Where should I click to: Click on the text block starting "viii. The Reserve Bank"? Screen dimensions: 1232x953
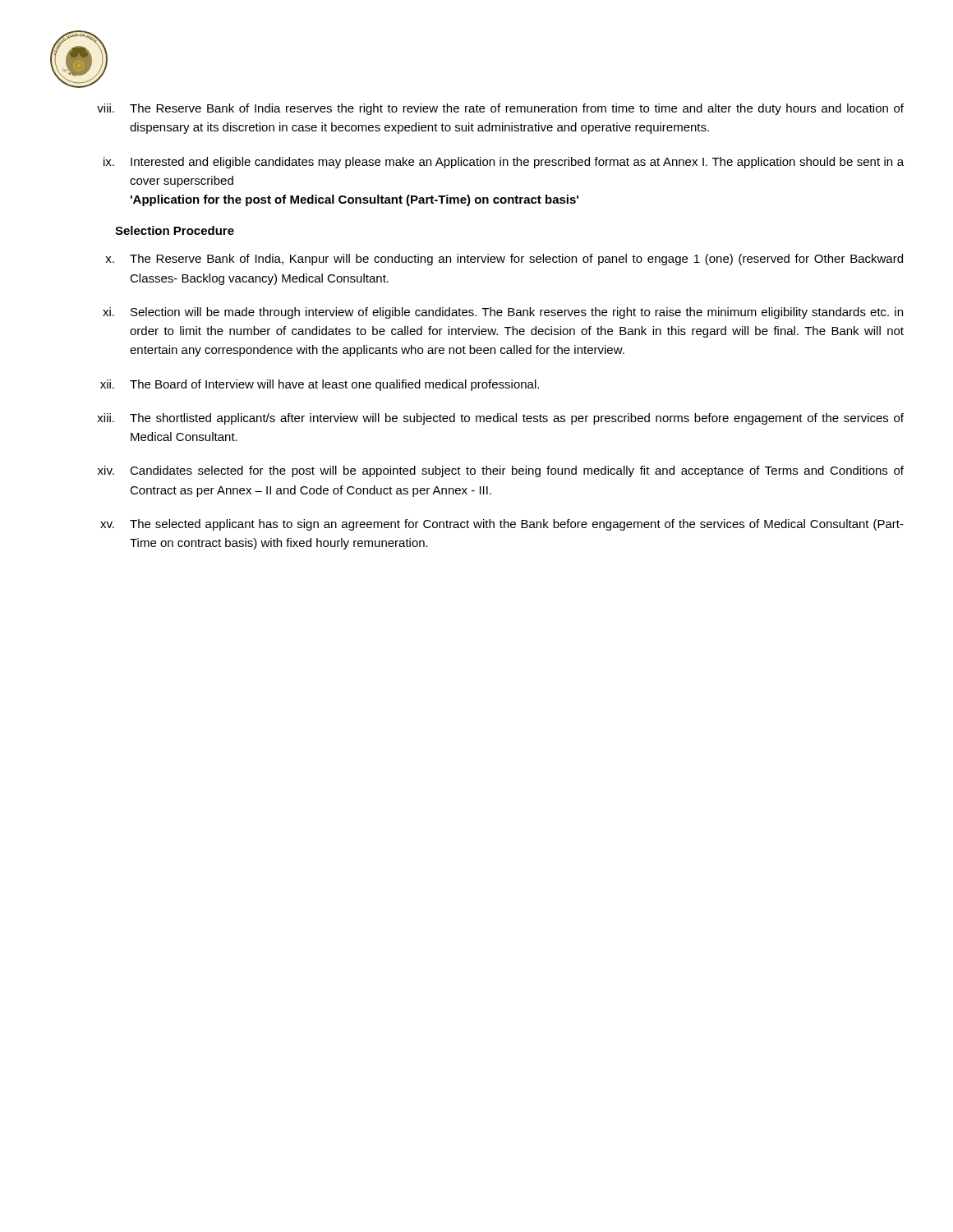click(x=476, y=118)
